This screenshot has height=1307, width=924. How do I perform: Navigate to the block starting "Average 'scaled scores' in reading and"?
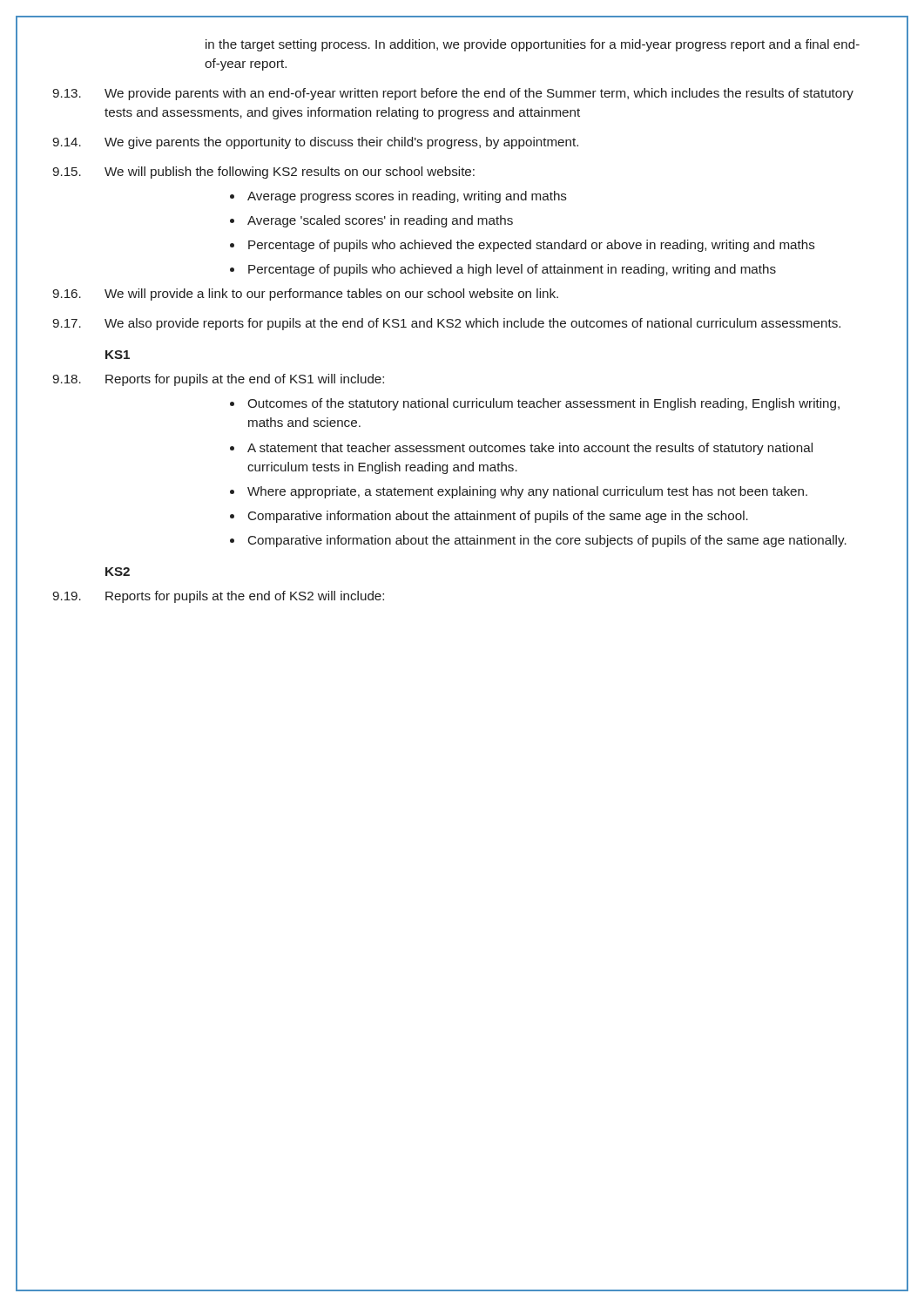click(x=380, y=220)
